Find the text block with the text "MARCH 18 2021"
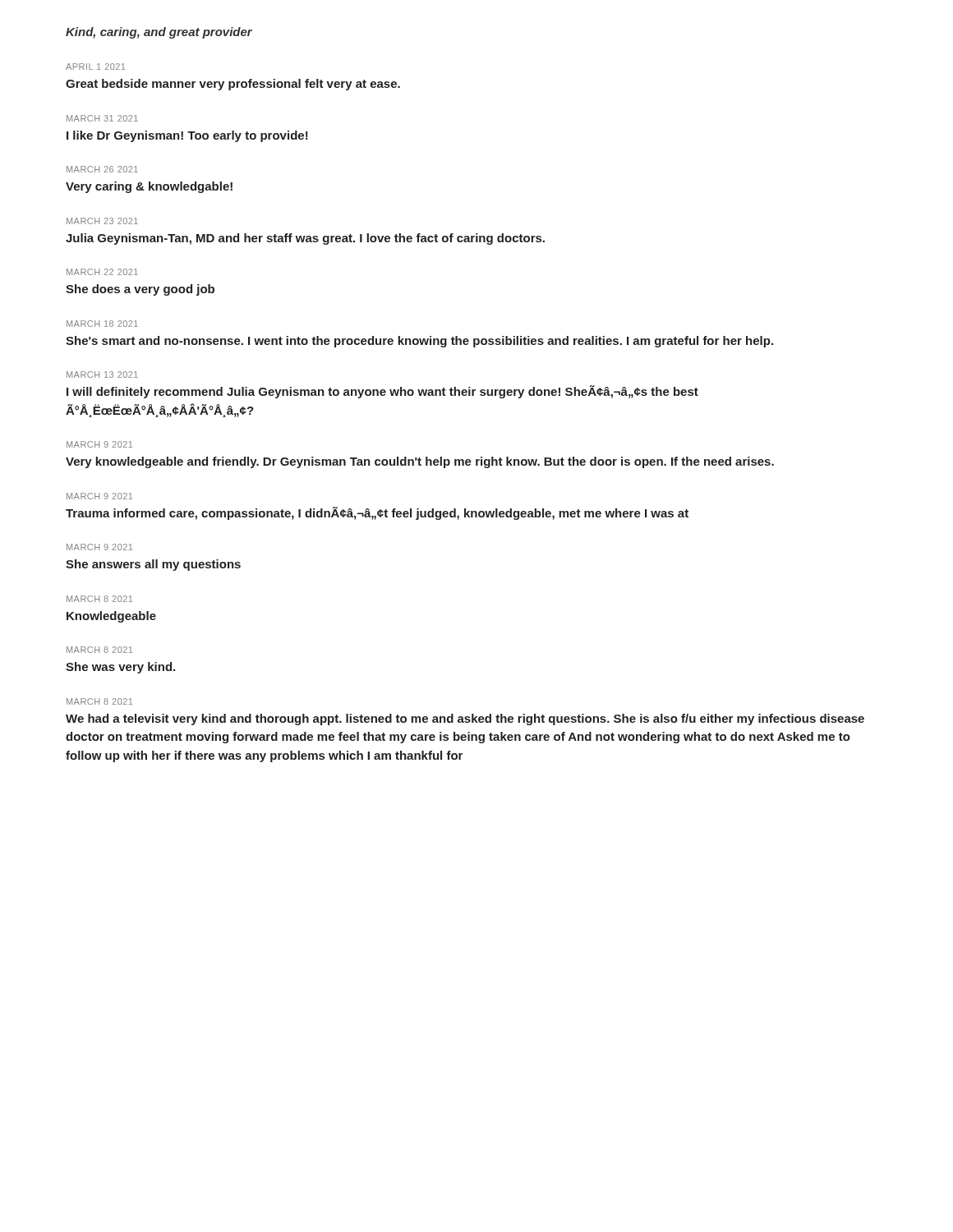The image size is (953, 1232). pyautogui.click(x=476, y=334)
